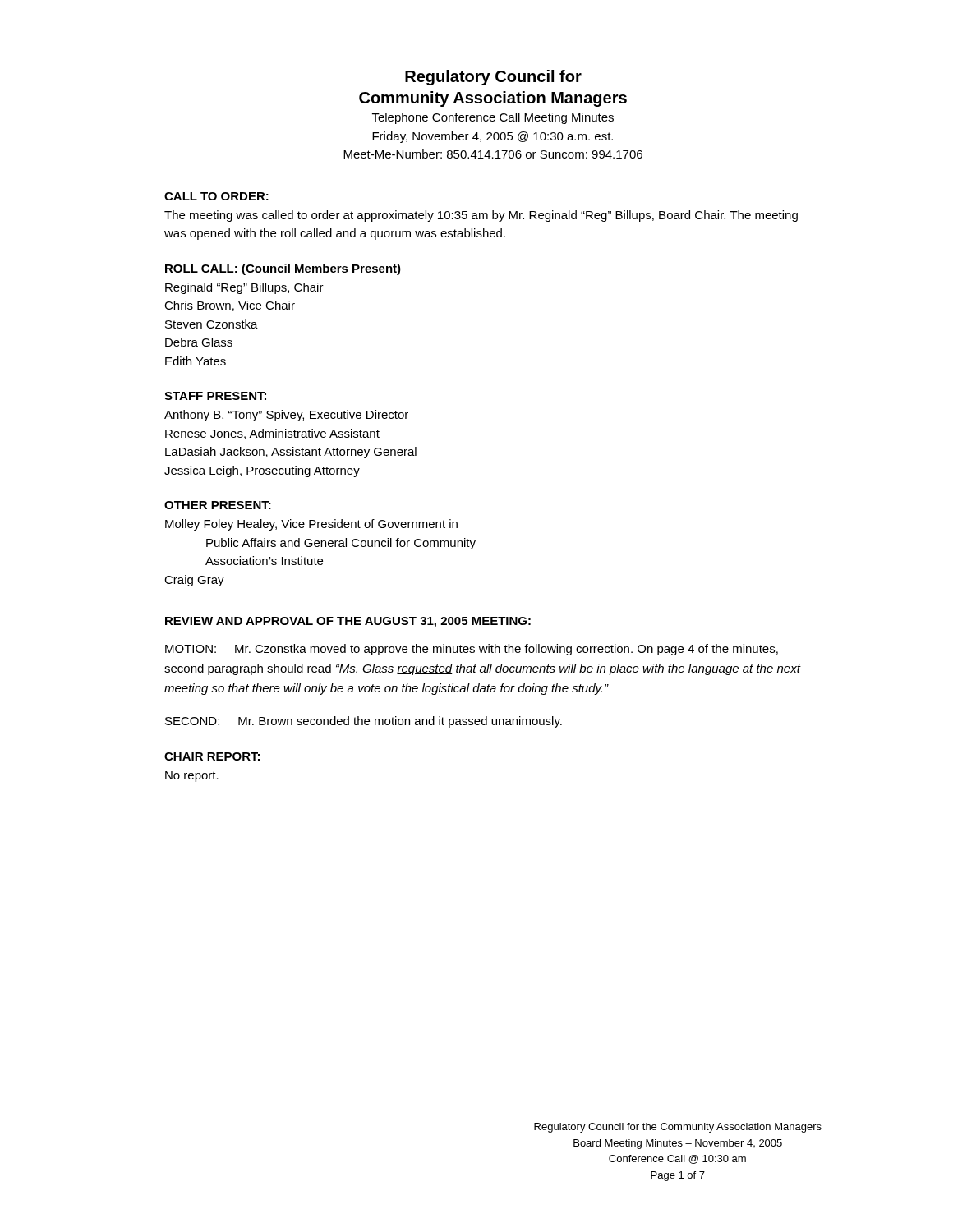The height and width of the screenshot is (1232, 953).
Task: Find the section header that says "ROLL CALL: (Council Members Present)"
Action: click(283, 268)
